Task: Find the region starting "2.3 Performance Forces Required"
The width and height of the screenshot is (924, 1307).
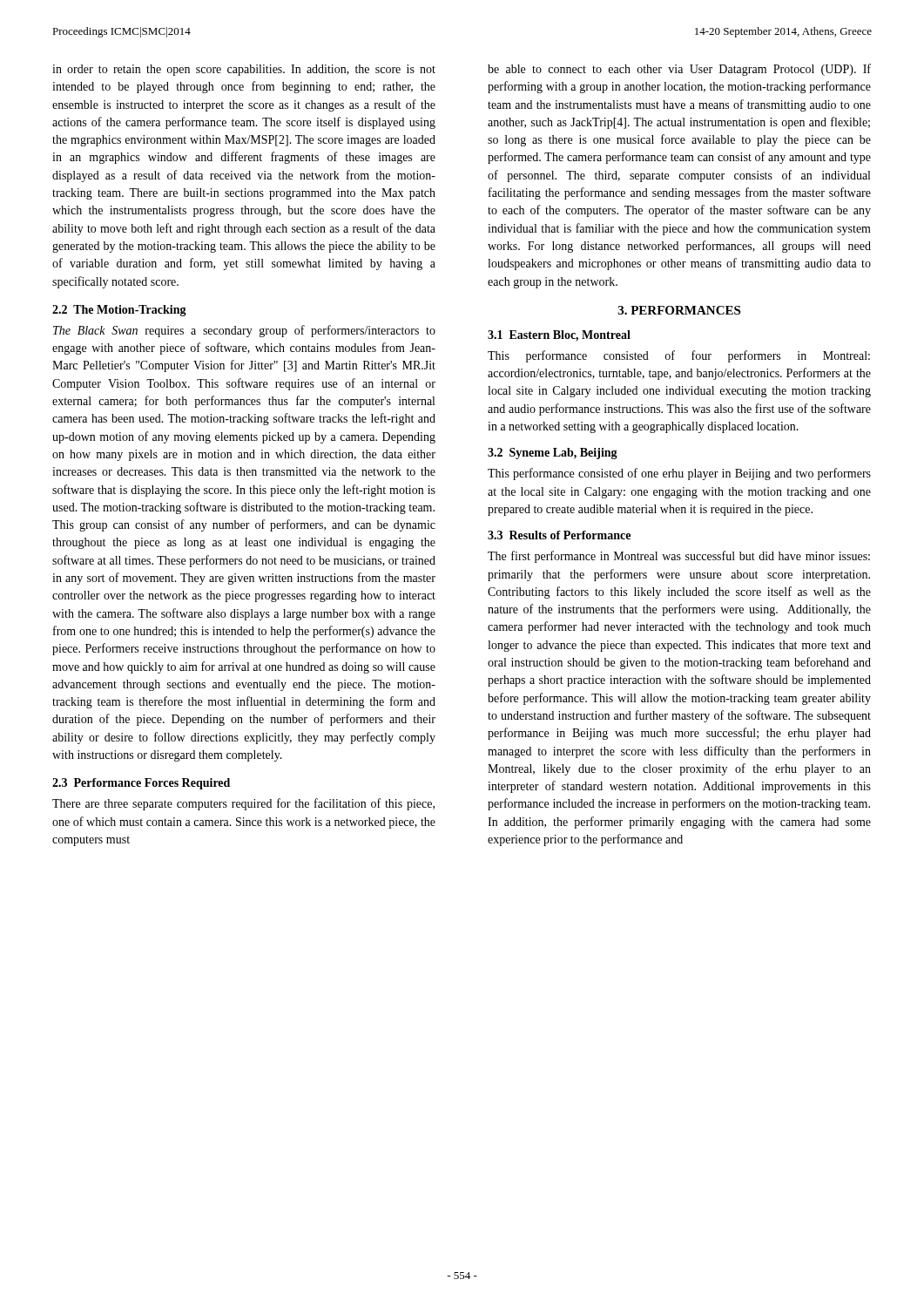Action: (141, 783)
